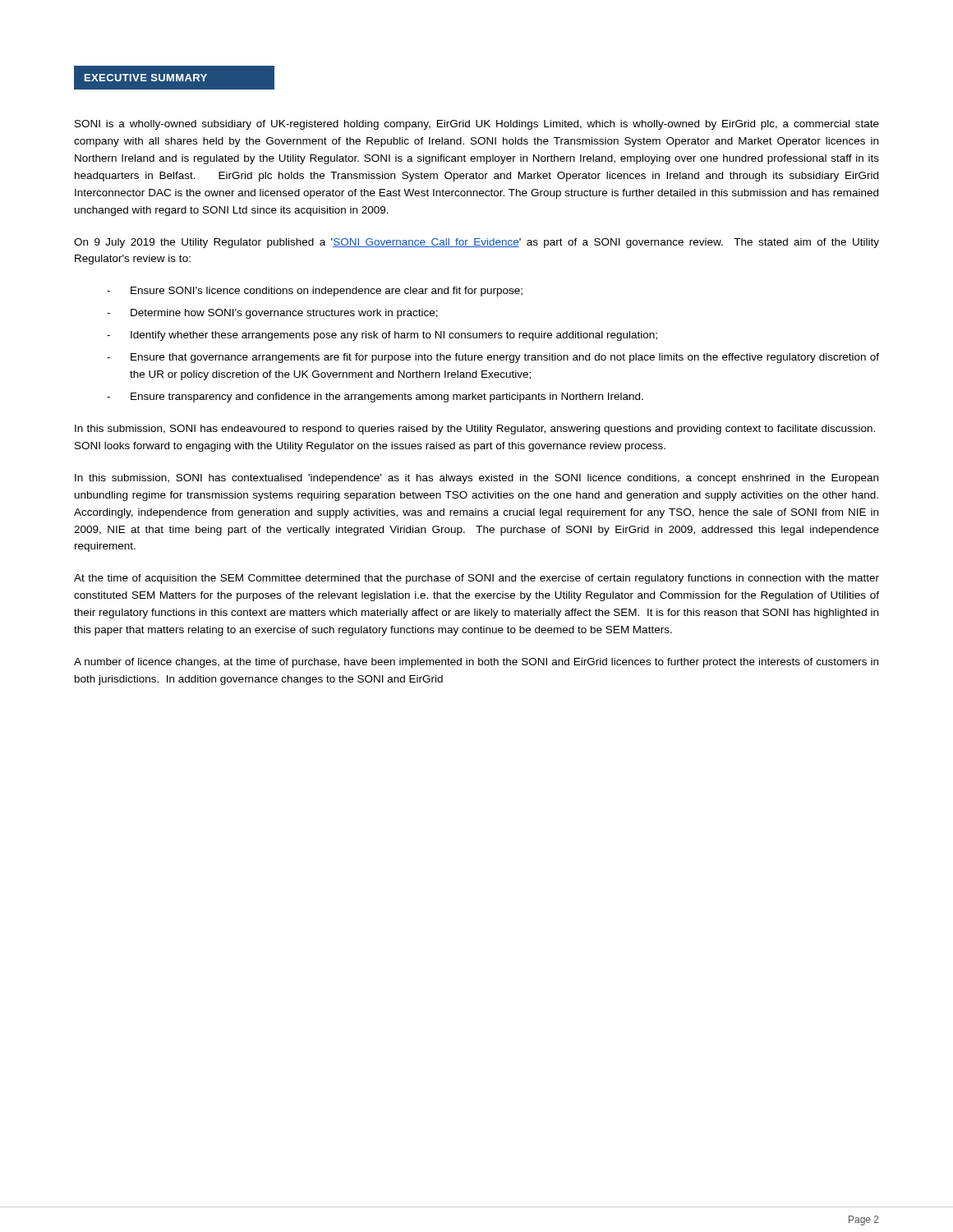Find the block on this page that starts "On 9 July 2019 the Utility"
Viewport: 953px width, 1232px height.
pos(476,250)
